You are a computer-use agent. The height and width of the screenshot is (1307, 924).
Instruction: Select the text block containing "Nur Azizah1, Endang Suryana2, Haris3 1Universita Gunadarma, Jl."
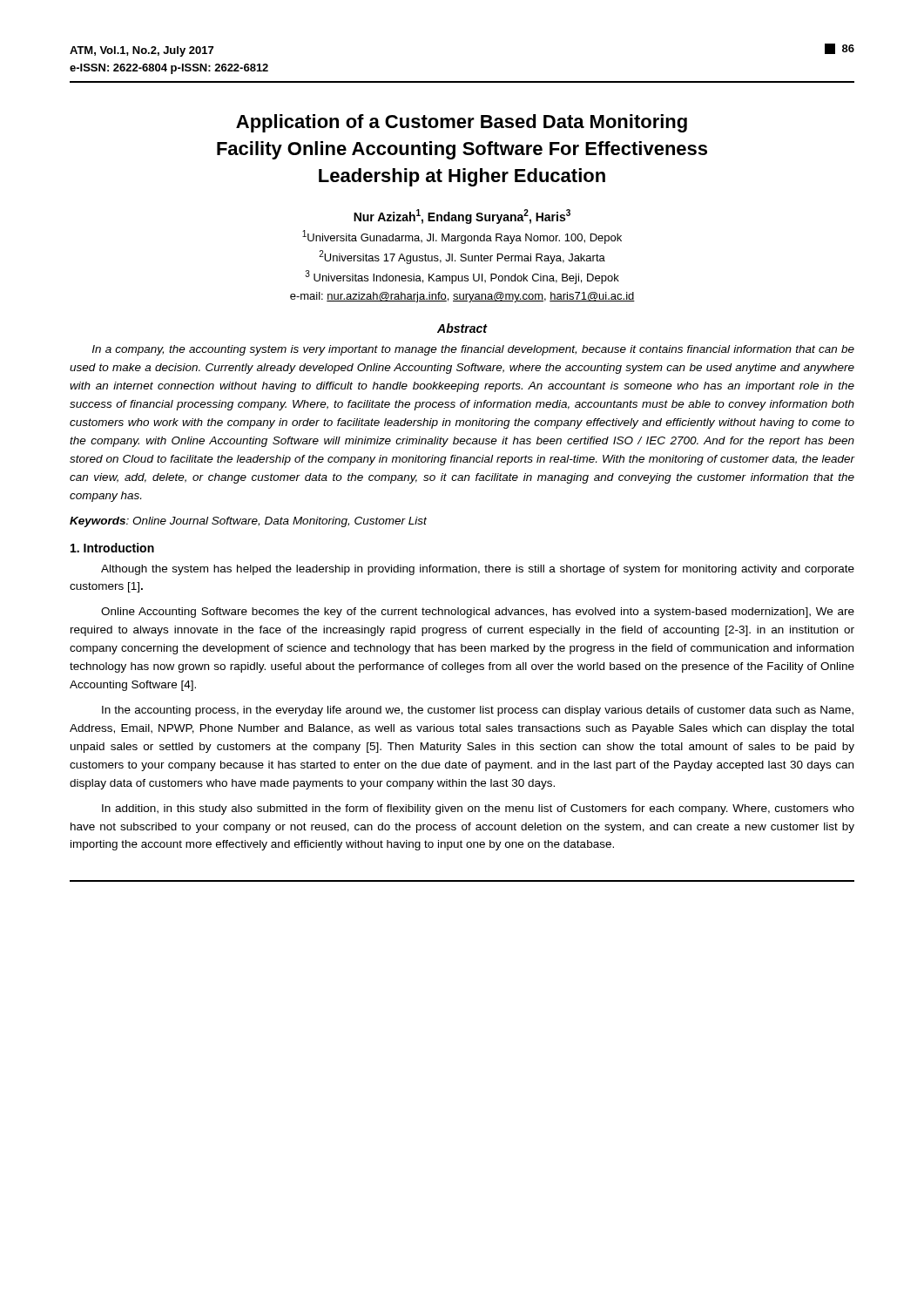[x=462, y=257]
